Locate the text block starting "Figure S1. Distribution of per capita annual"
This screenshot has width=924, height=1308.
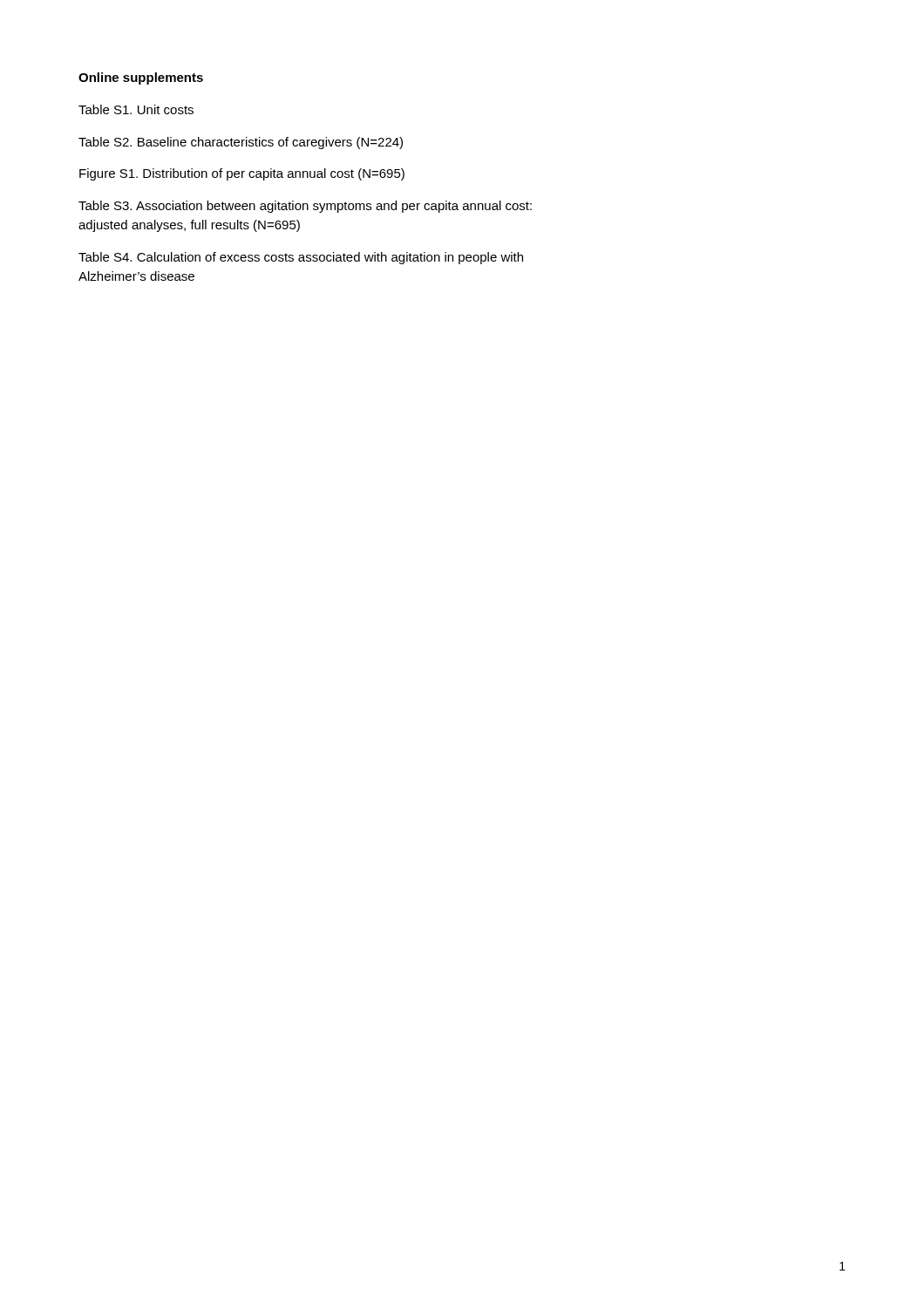pos(242,173)
